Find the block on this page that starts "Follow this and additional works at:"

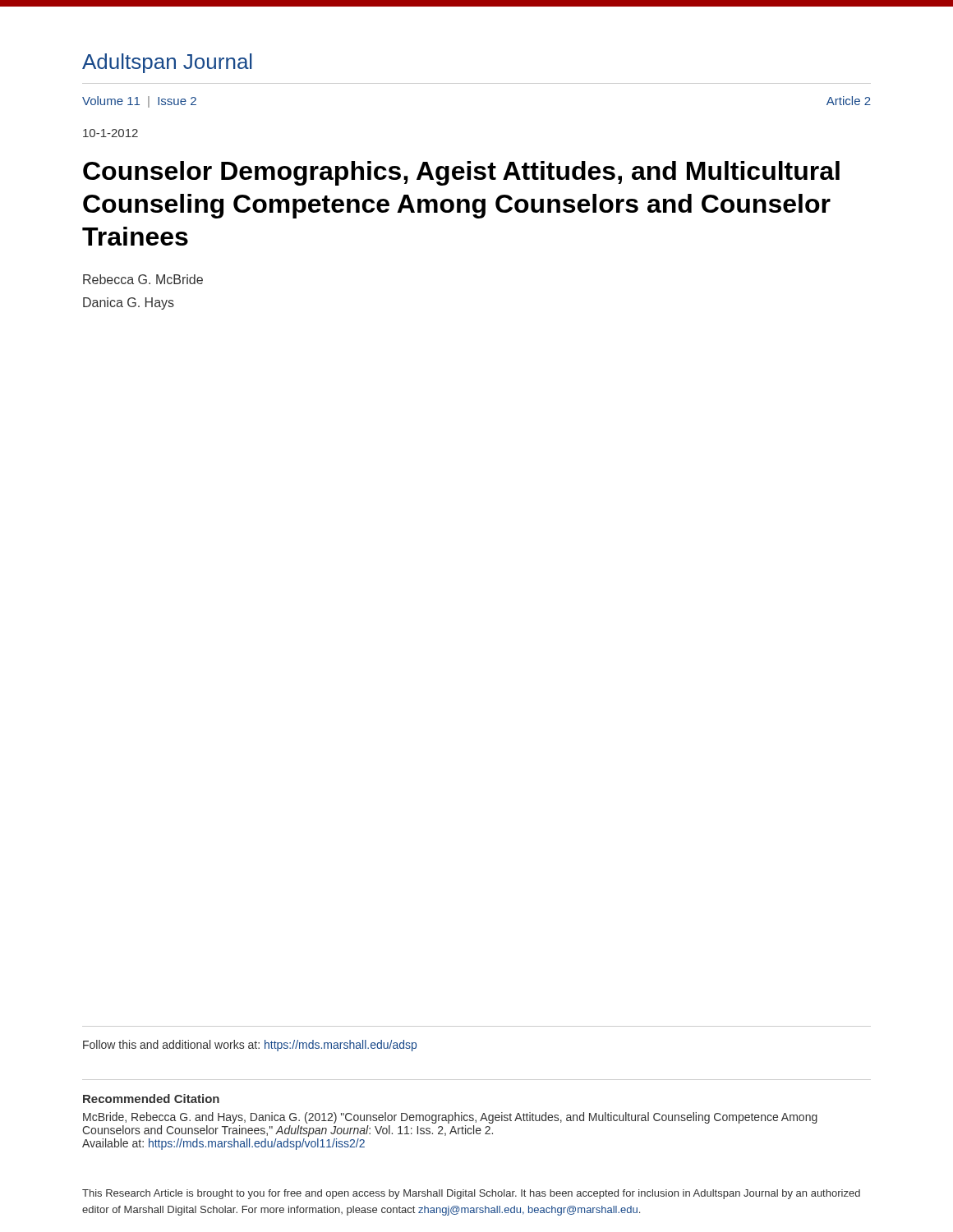click(250, 1045)
